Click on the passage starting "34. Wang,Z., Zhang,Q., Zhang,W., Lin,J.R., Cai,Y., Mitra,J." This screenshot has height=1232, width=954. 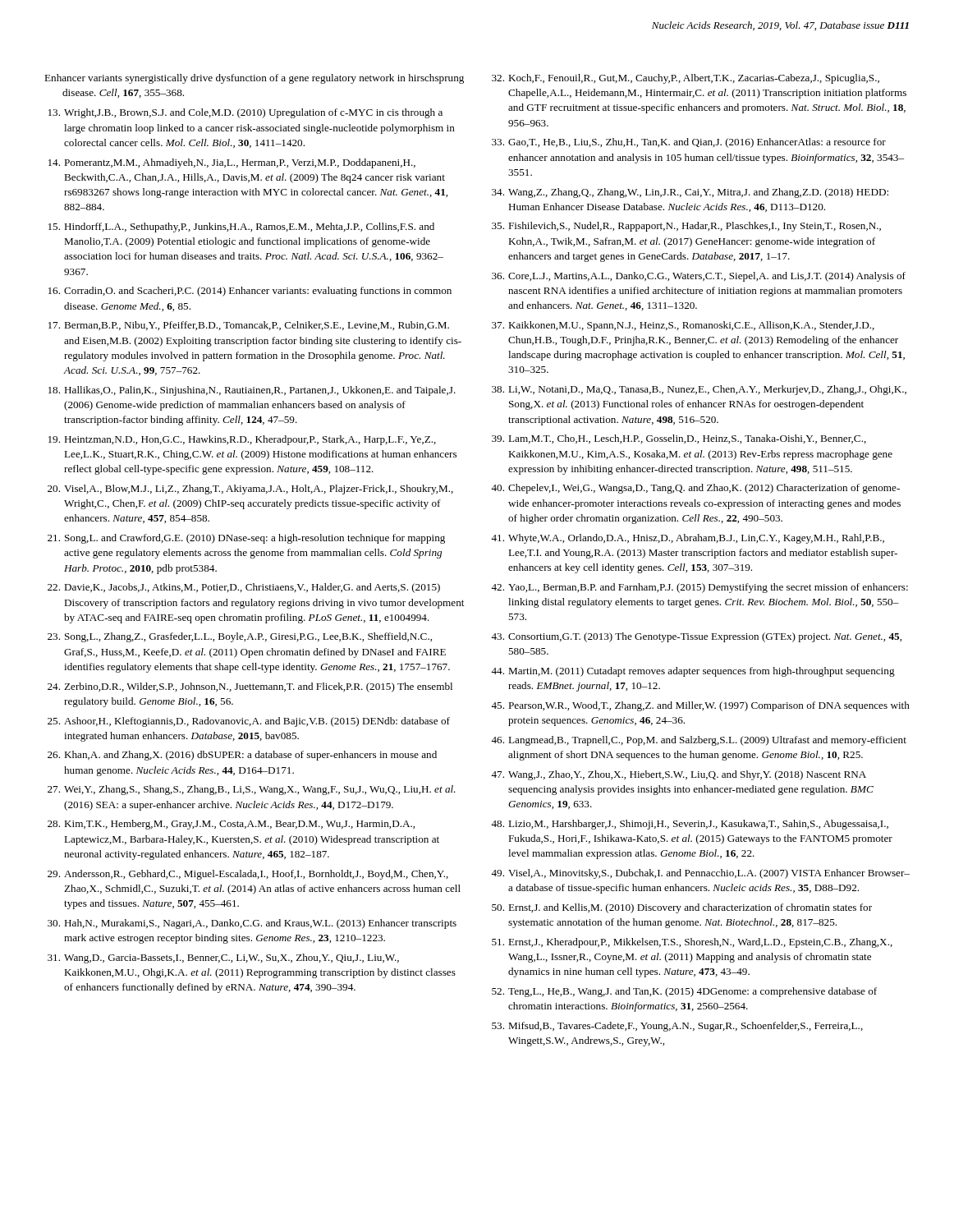[699, 199]
